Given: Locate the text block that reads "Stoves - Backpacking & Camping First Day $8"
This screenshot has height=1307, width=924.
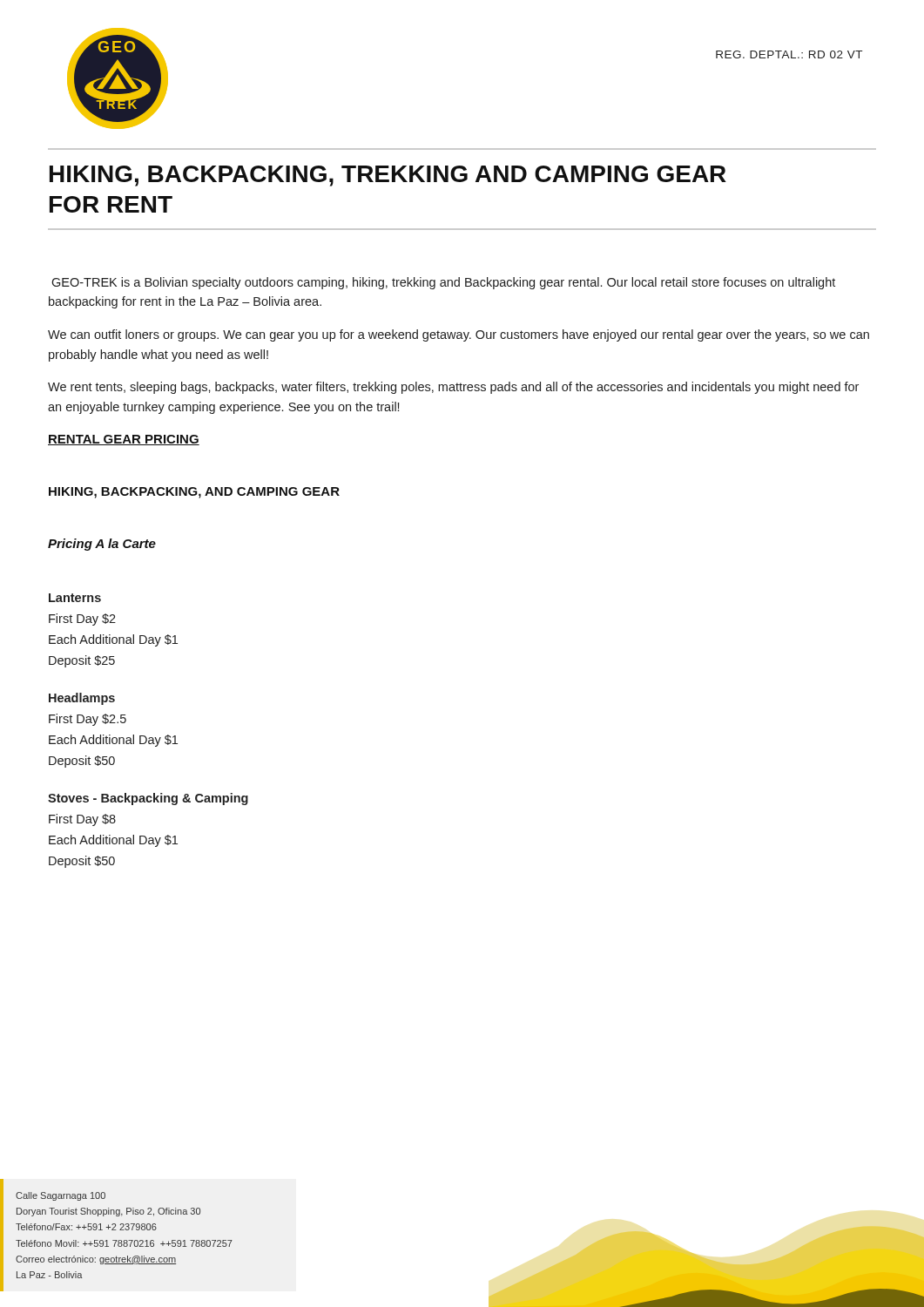Looking at the screenshot, I should point(148,828).
